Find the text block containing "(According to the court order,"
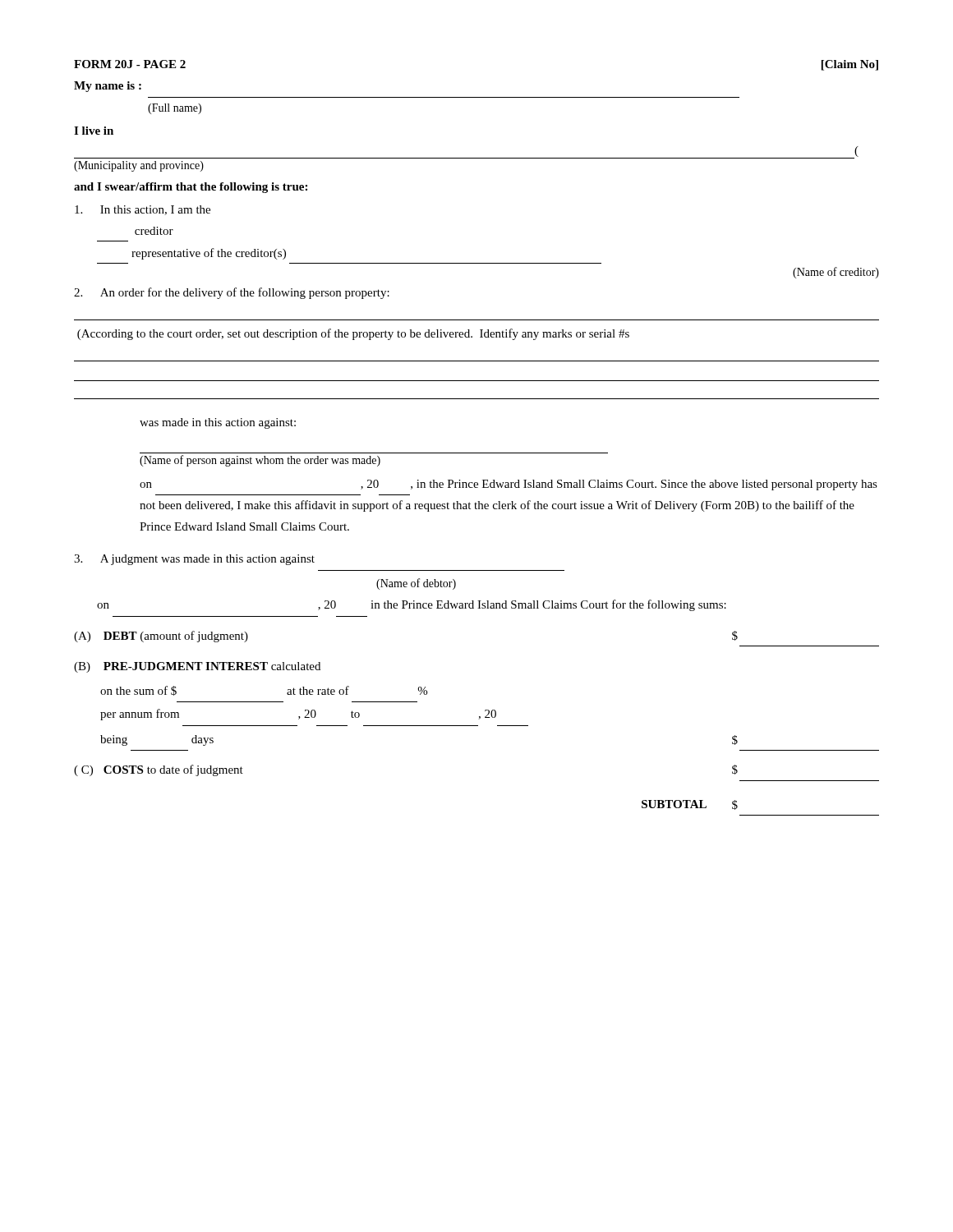Viewport: 953px width, 1232px height. [x=352, y=333]
